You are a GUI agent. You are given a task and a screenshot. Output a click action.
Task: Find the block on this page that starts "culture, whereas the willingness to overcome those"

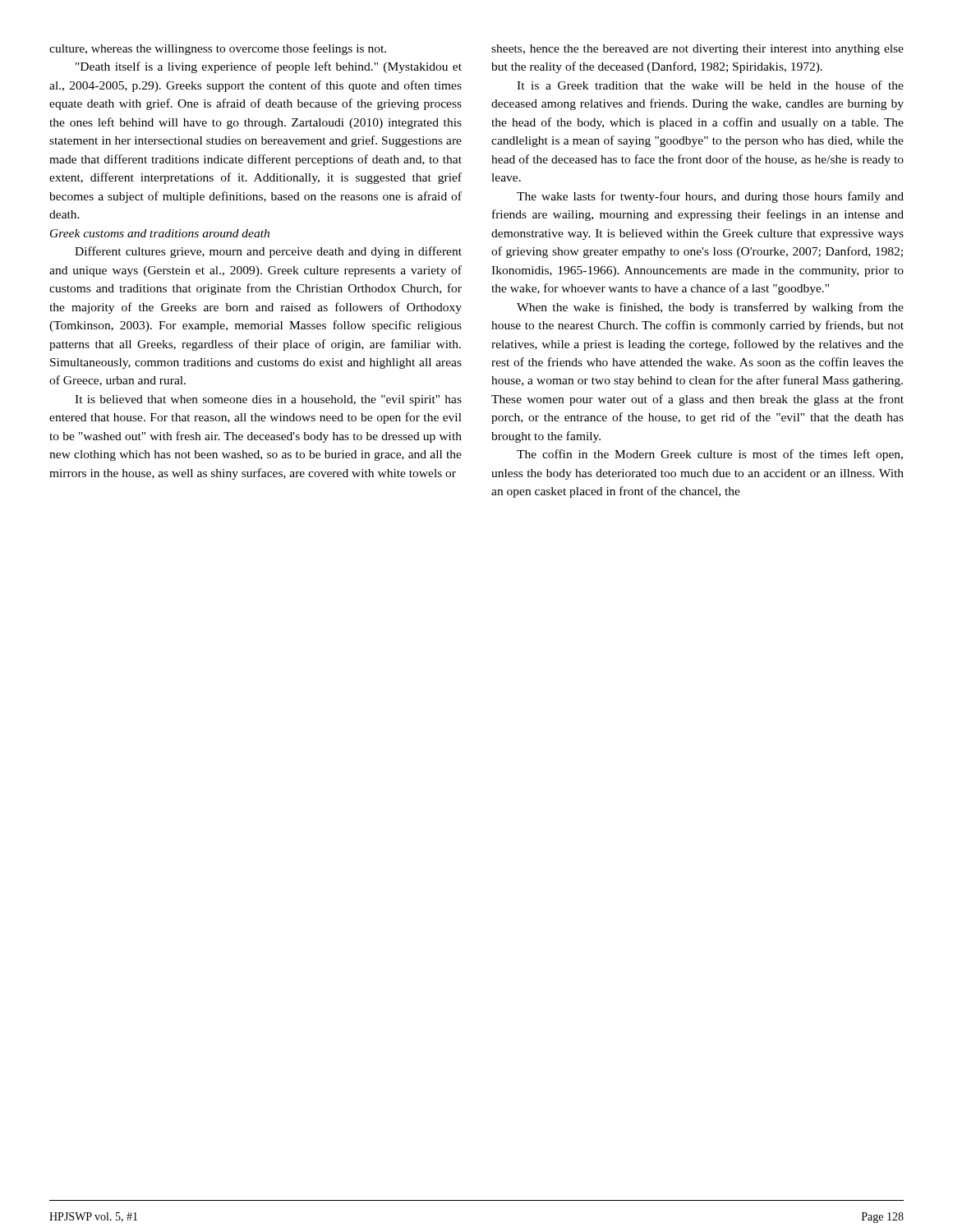click(255, 132)
